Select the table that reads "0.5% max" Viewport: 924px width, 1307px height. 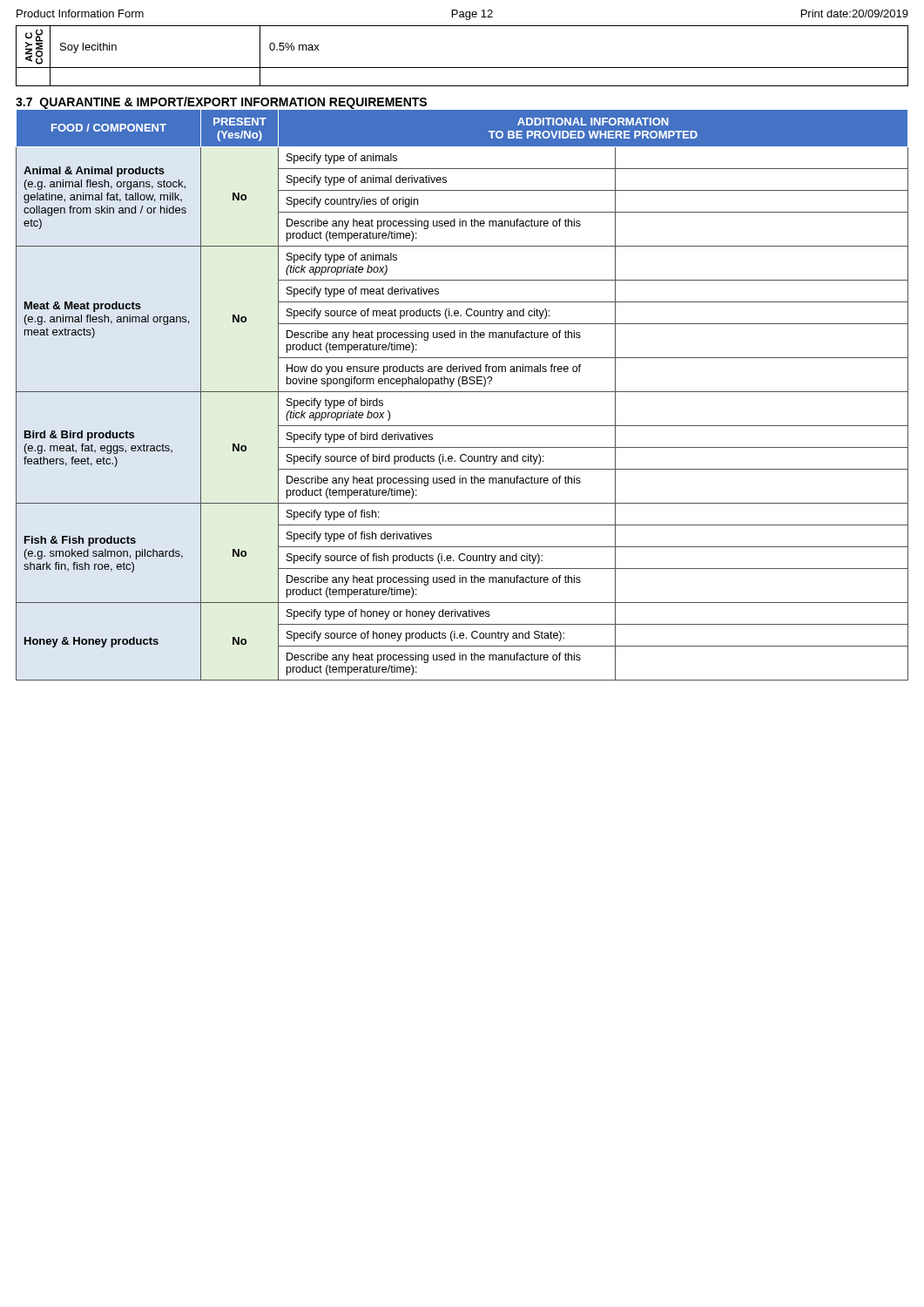(462, 56)
